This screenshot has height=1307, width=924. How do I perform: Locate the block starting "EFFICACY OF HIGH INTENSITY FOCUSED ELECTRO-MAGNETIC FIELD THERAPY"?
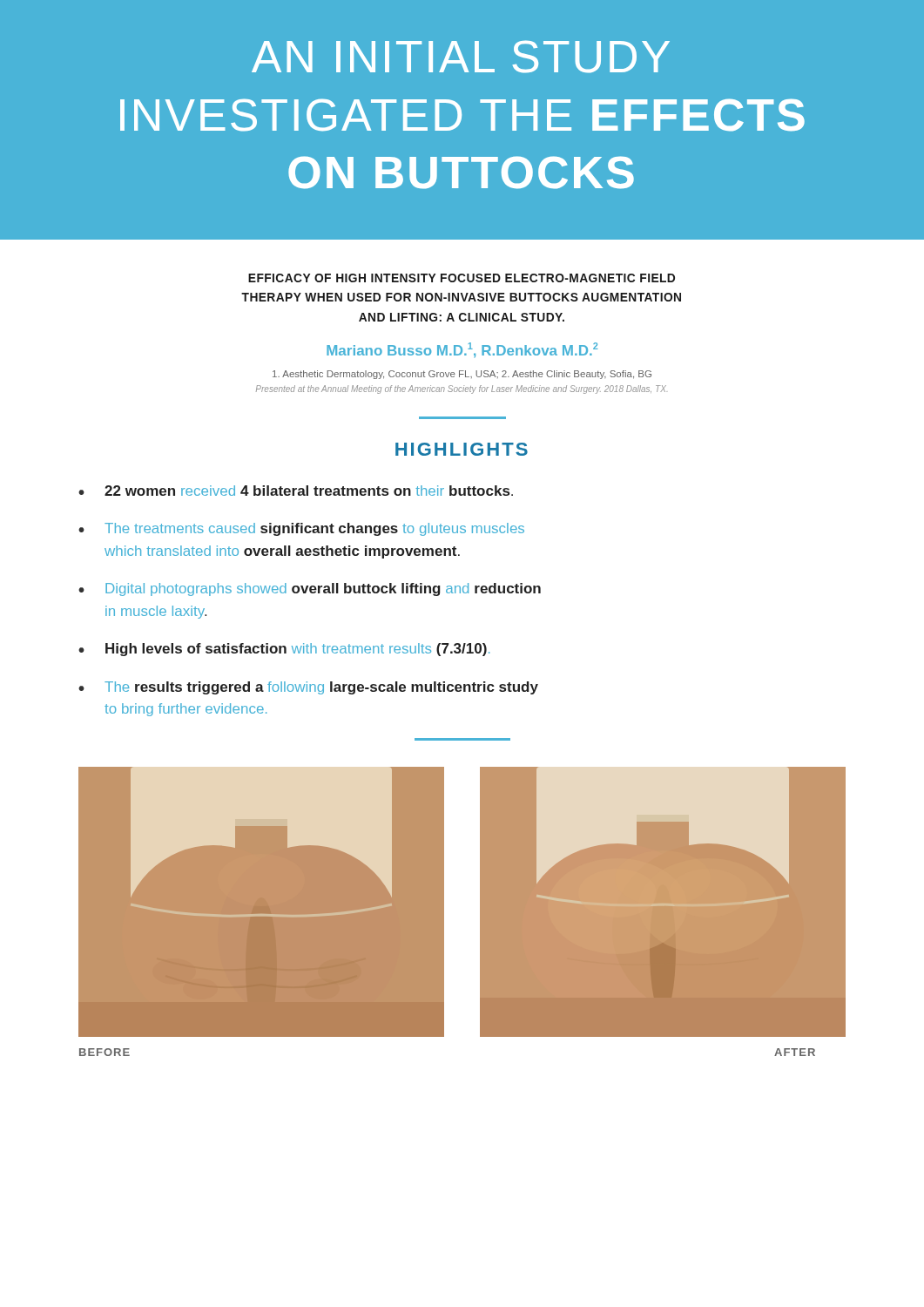point(462,298)
